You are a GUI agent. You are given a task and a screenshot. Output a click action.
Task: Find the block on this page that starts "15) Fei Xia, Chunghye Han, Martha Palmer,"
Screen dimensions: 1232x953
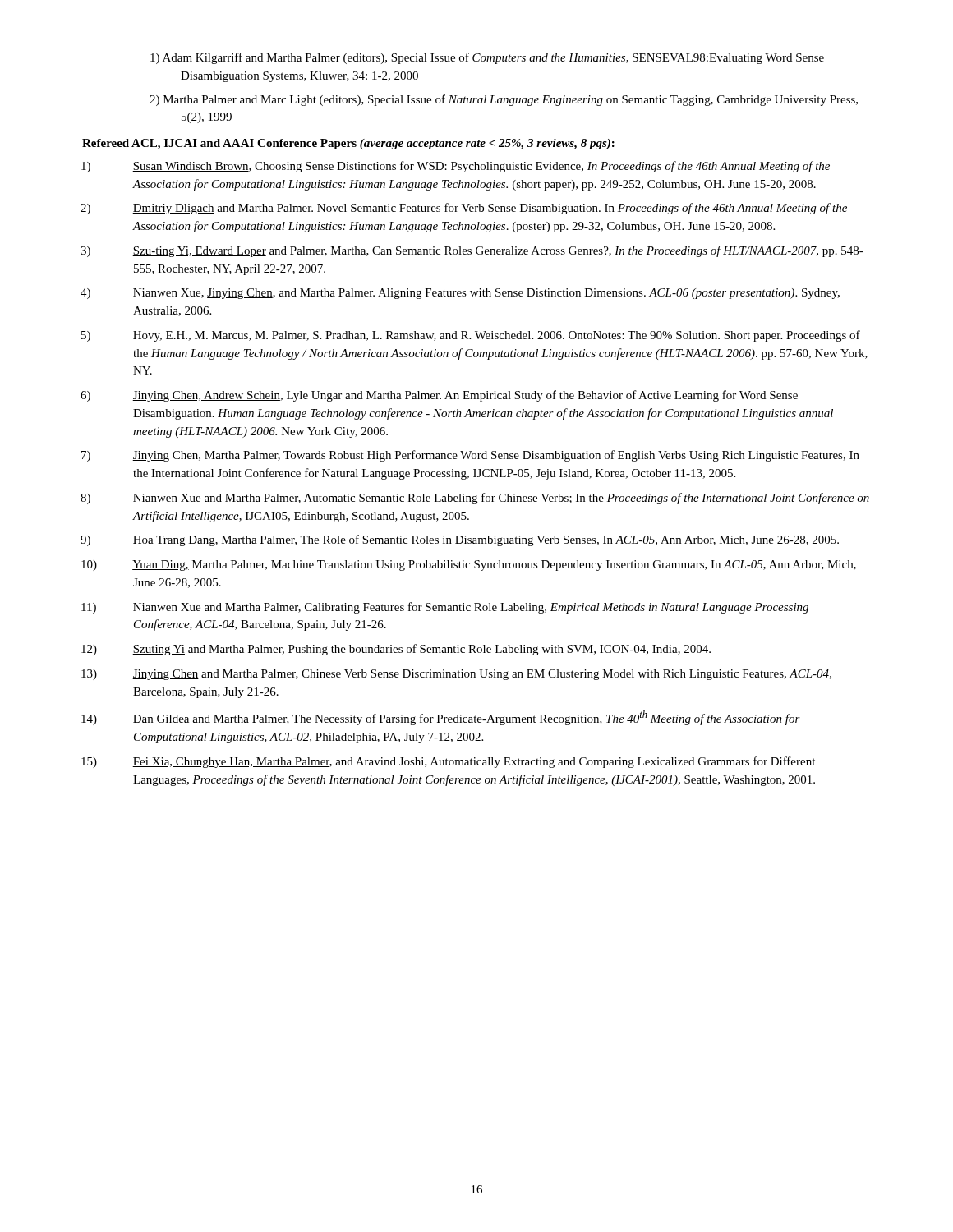[x=461, y=769]
